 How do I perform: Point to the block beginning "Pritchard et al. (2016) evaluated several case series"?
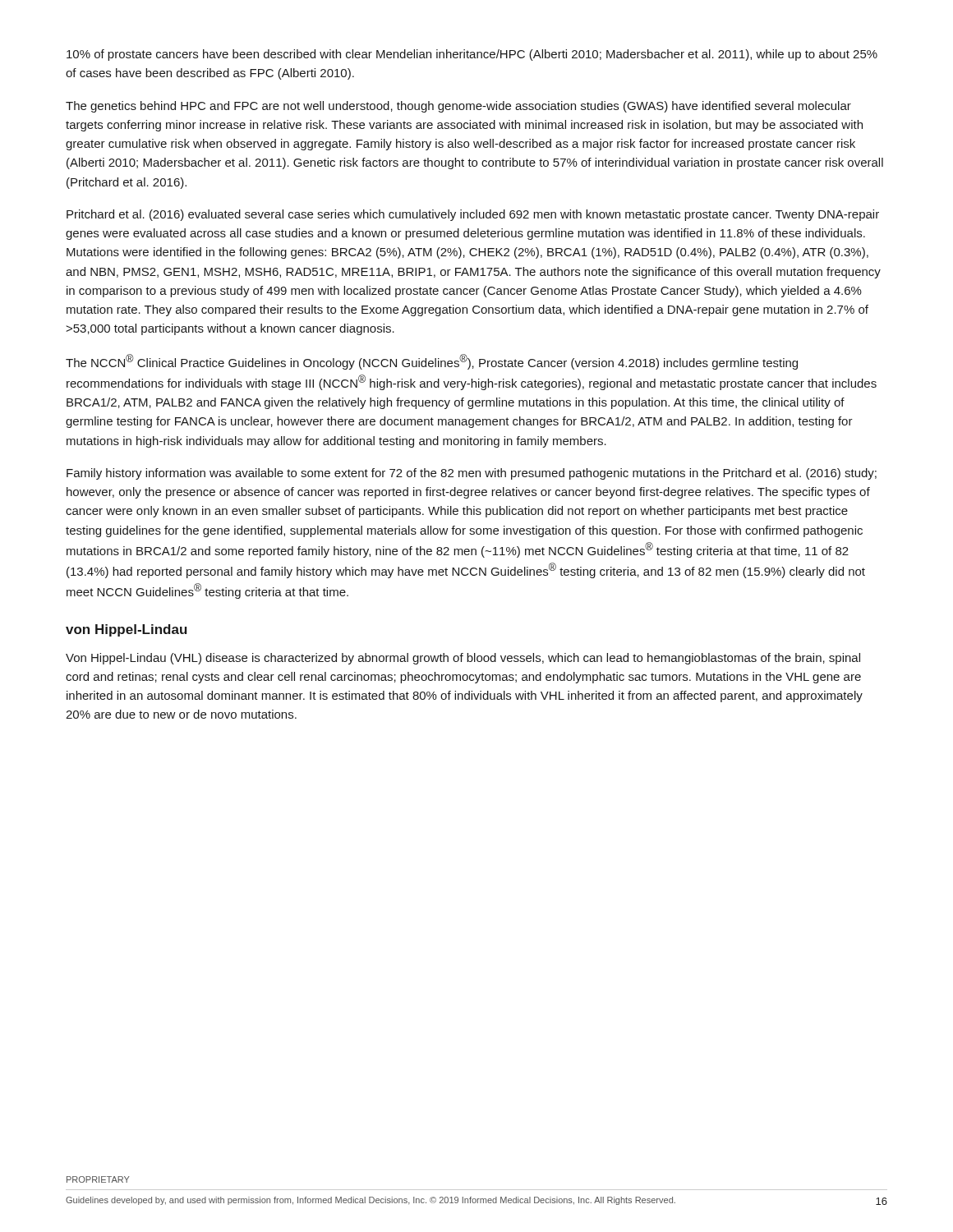tap(473, 271)
